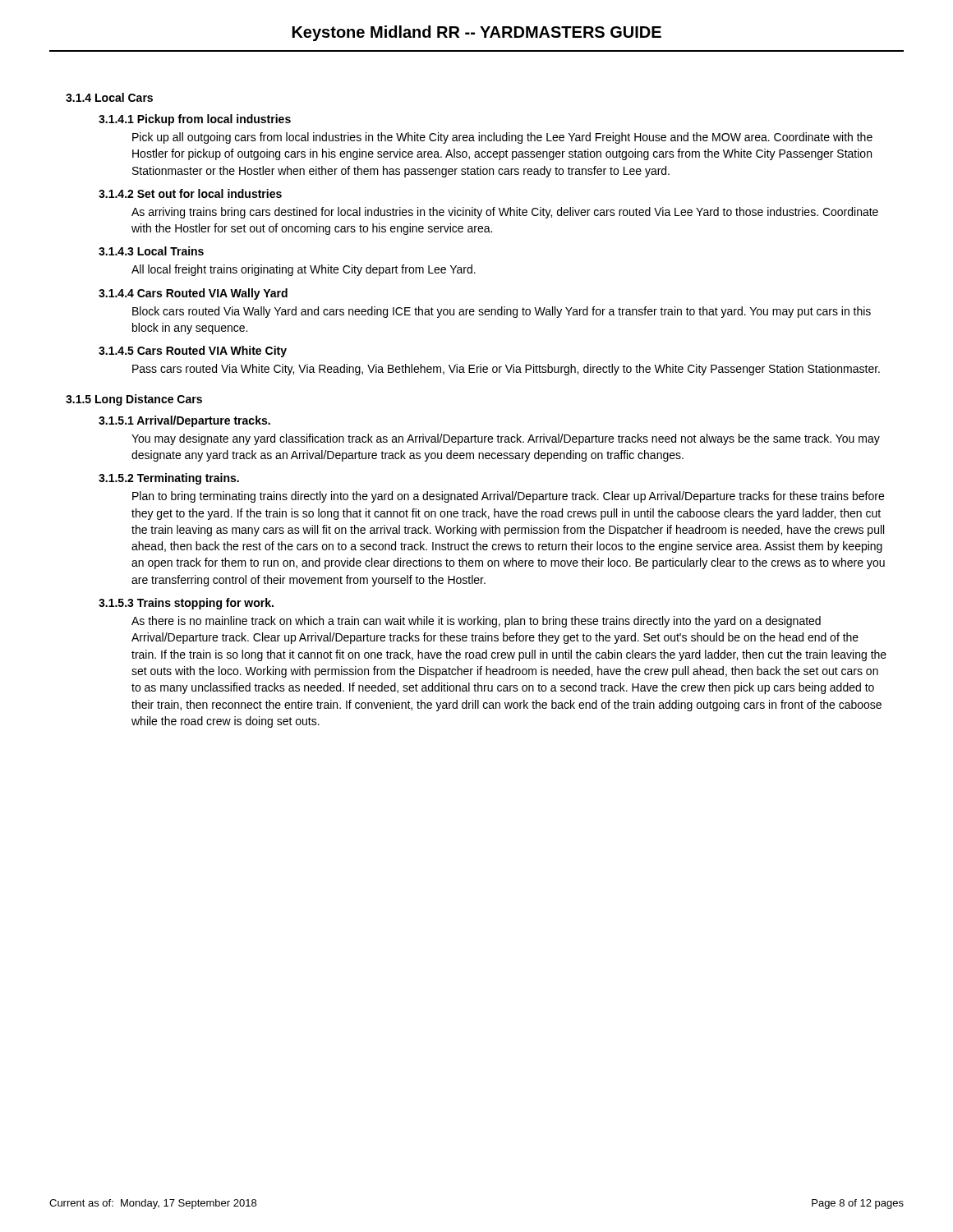
Task: Click the passage that begins "Block cars routed"
Action: coord(501,319)
